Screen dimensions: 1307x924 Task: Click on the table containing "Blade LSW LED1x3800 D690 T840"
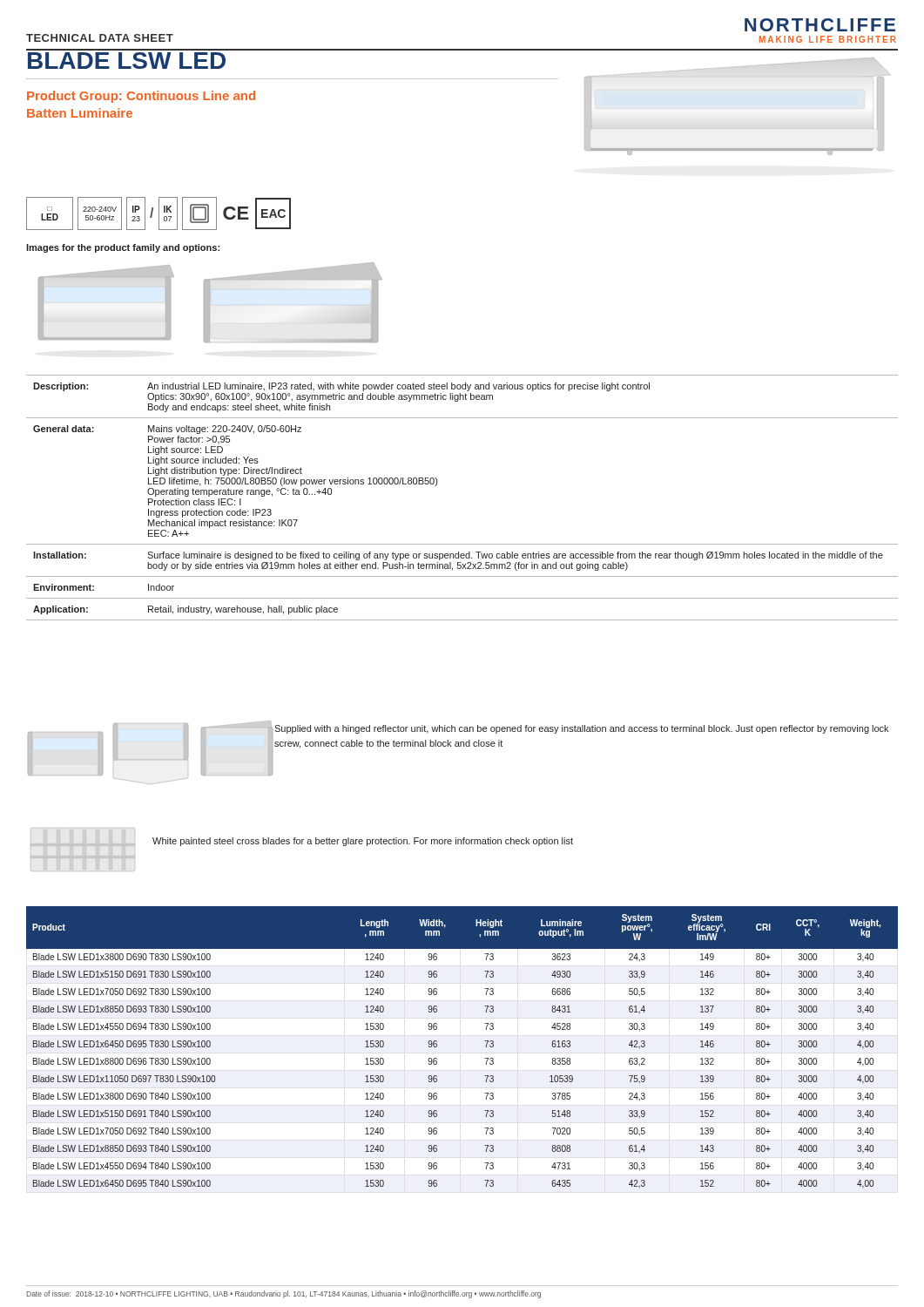pos(462,1050)
